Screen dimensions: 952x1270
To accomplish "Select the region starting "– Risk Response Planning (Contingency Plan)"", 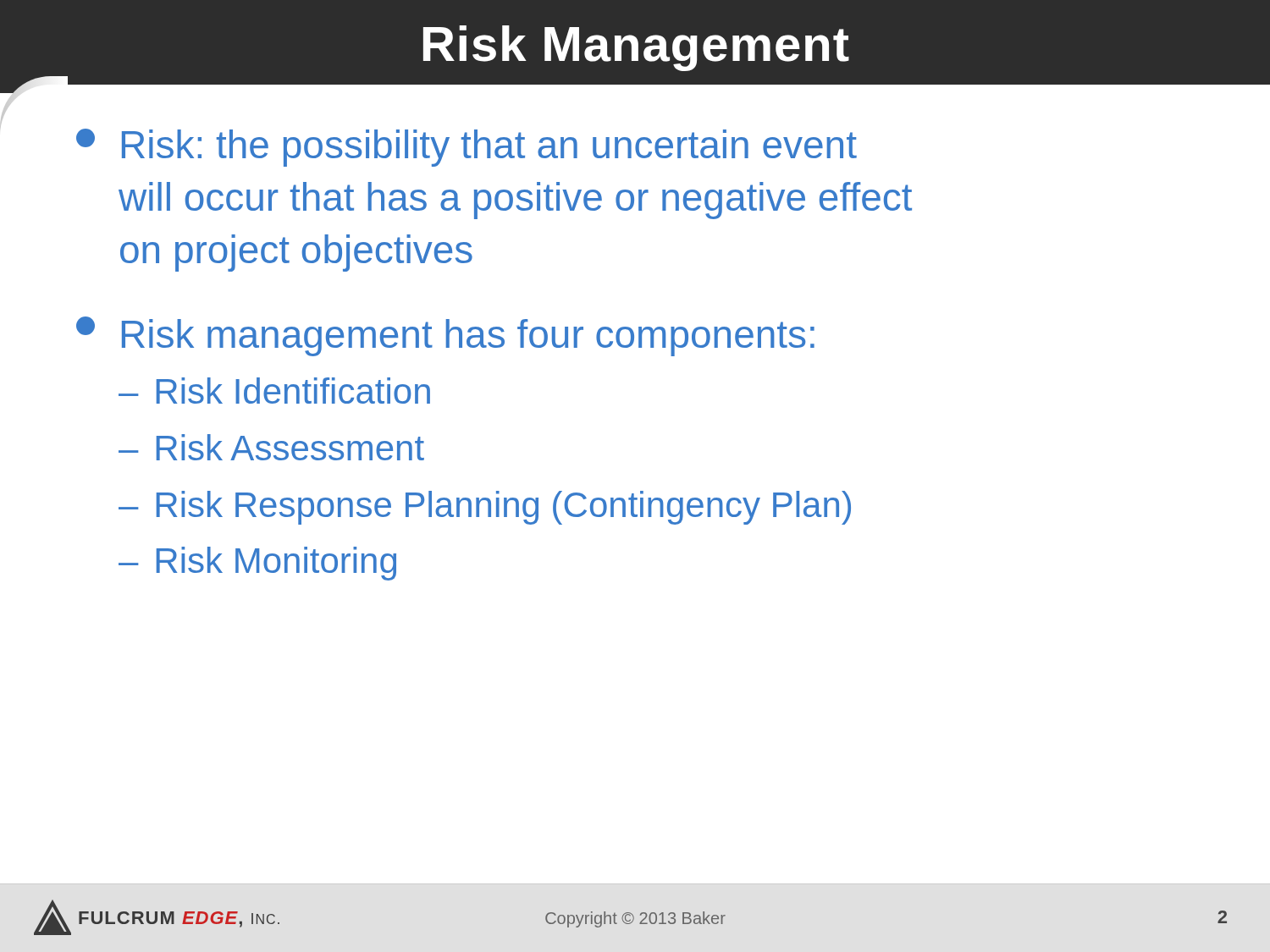I will [486, 505].
